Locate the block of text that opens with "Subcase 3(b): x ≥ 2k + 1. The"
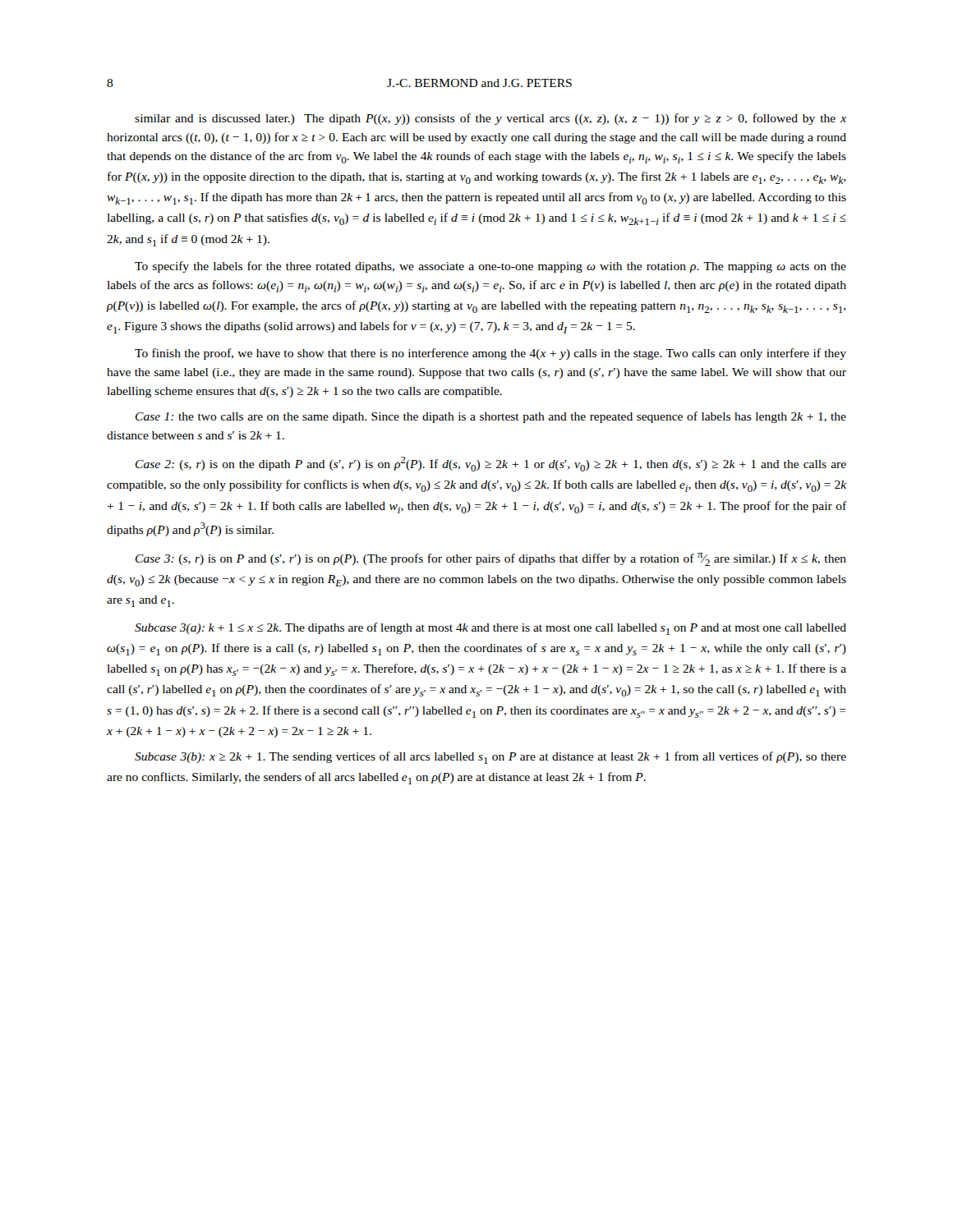Image resolution: width=953 pixels, height=1232 pixels. pyautogui.click(x=476, y=768)
